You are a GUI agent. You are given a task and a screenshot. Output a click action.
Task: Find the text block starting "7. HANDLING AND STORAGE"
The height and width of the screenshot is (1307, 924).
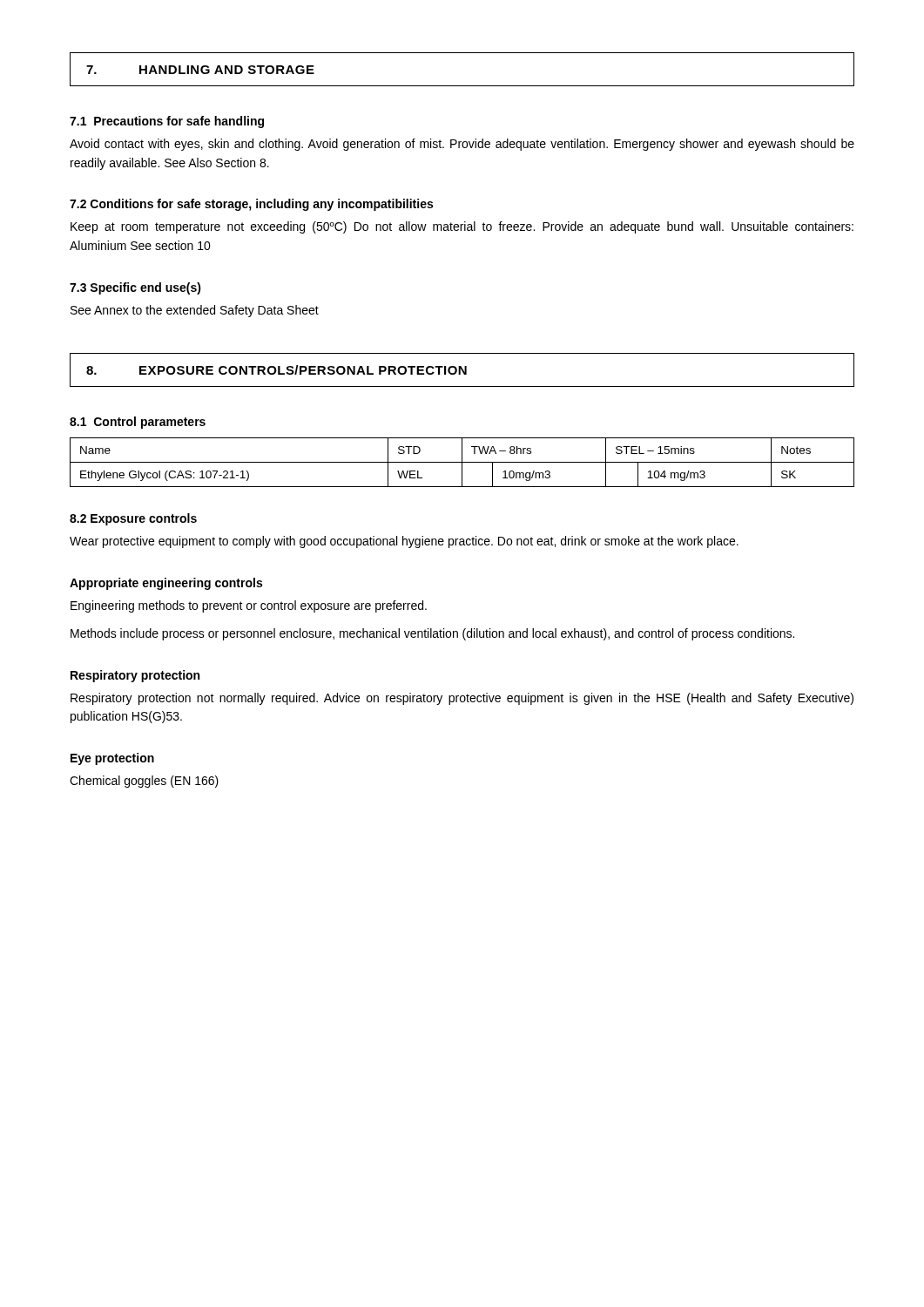click(200, 69)
